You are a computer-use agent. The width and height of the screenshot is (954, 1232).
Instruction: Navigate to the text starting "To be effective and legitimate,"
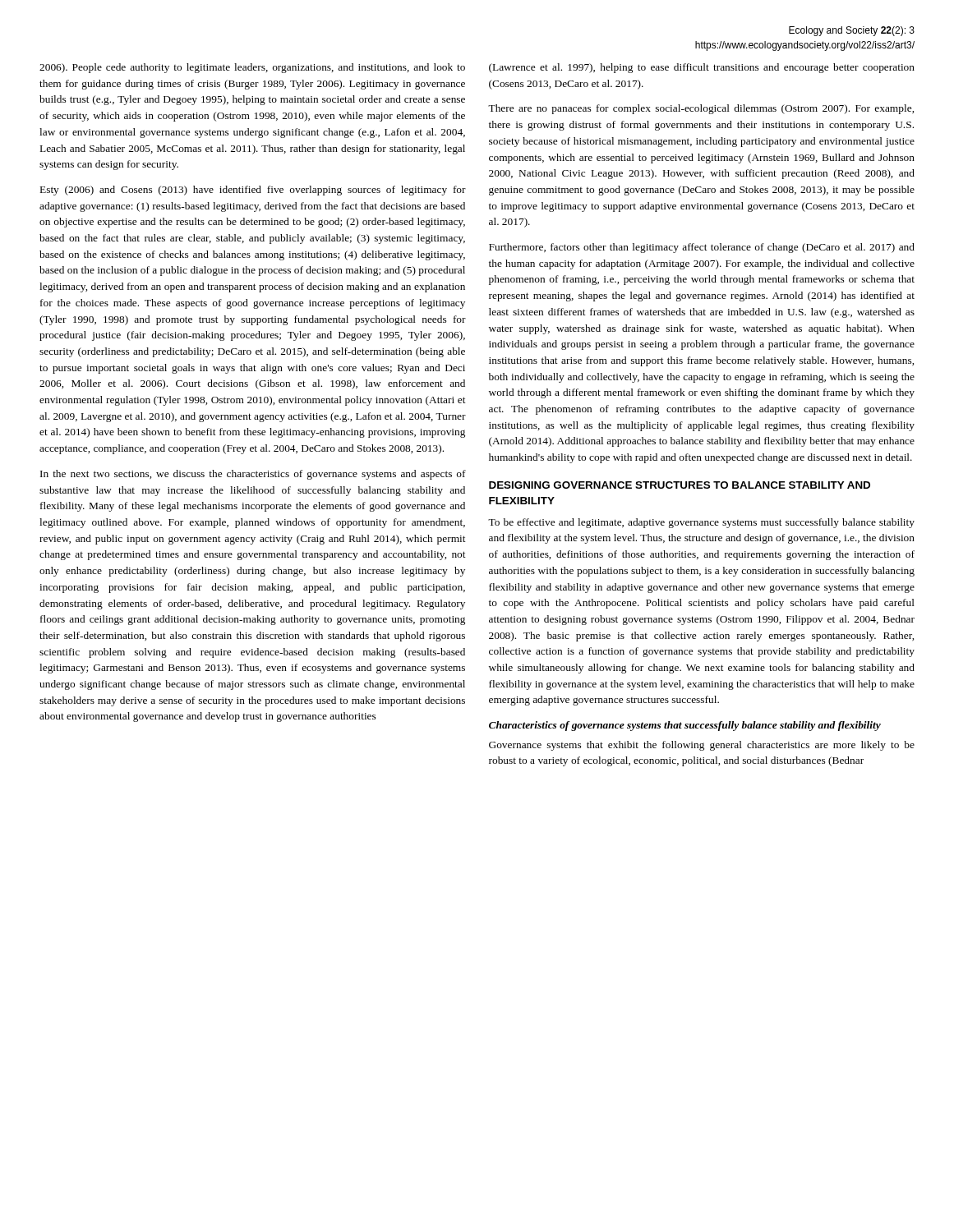click(702, 611)
